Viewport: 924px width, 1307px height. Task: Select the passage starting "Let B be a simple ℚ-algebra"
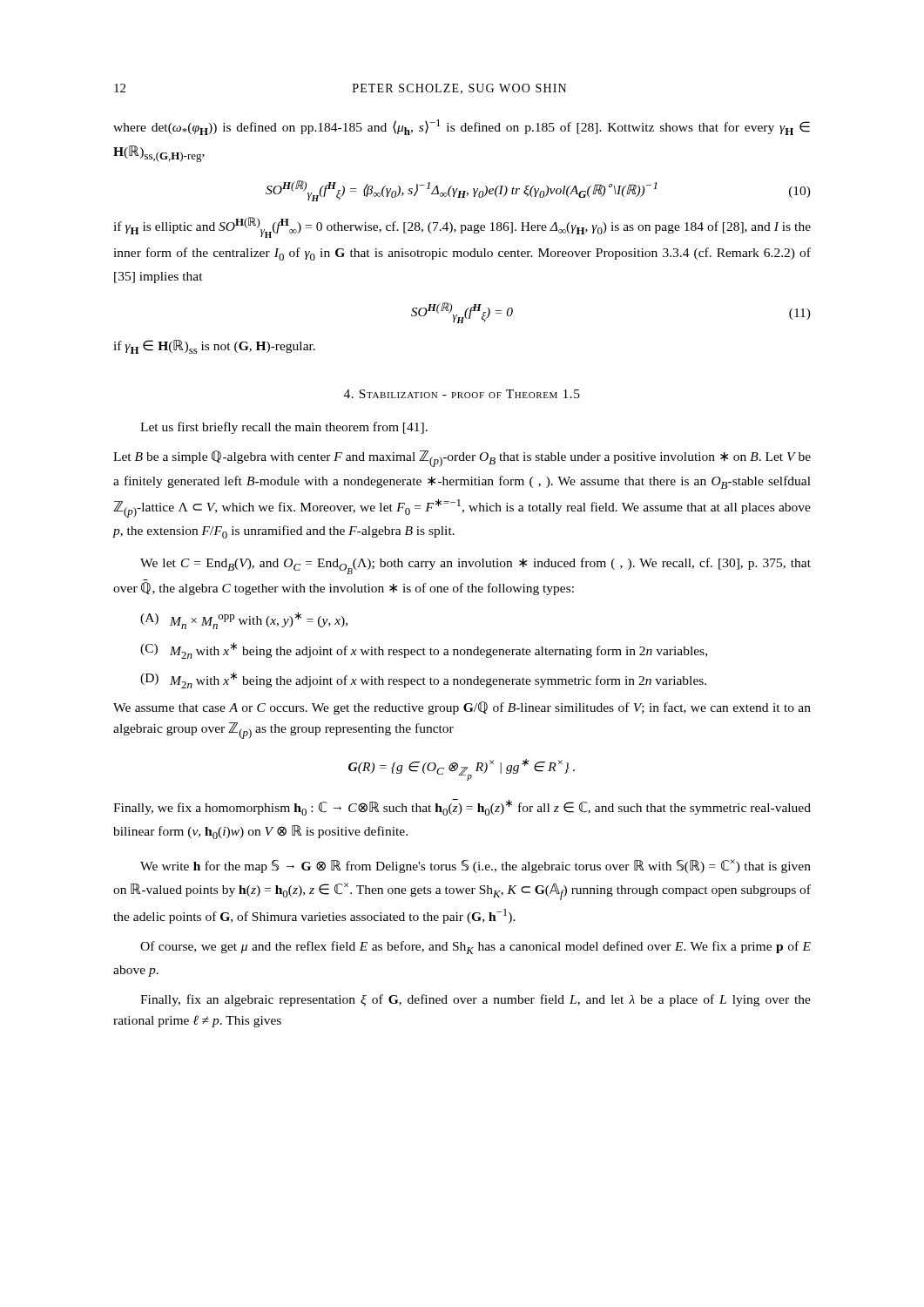tap(462, 495)
